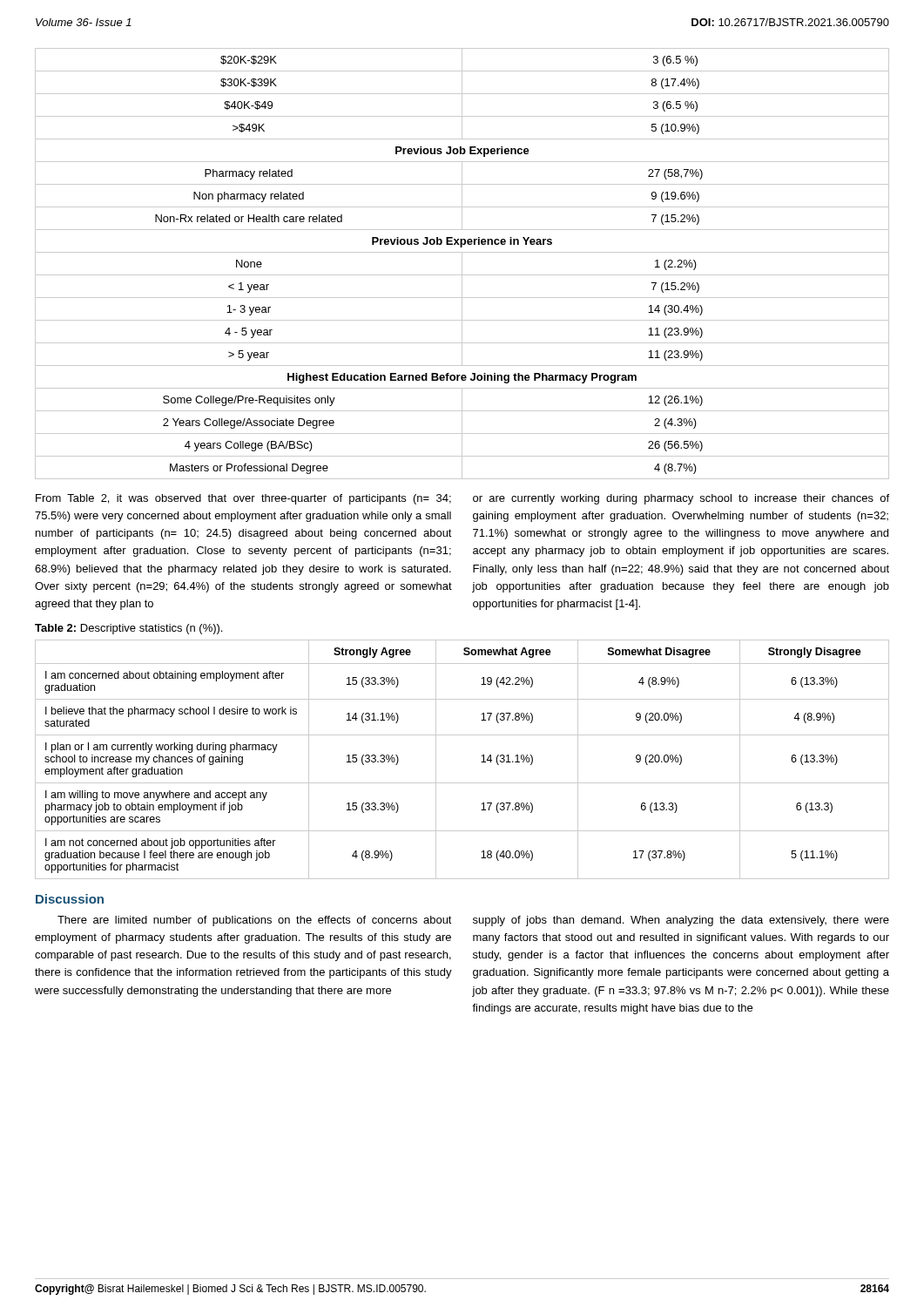Find the table that mentions "19 (42.2%)"
Screen dimensions: 1307x924
click(462, 759)
